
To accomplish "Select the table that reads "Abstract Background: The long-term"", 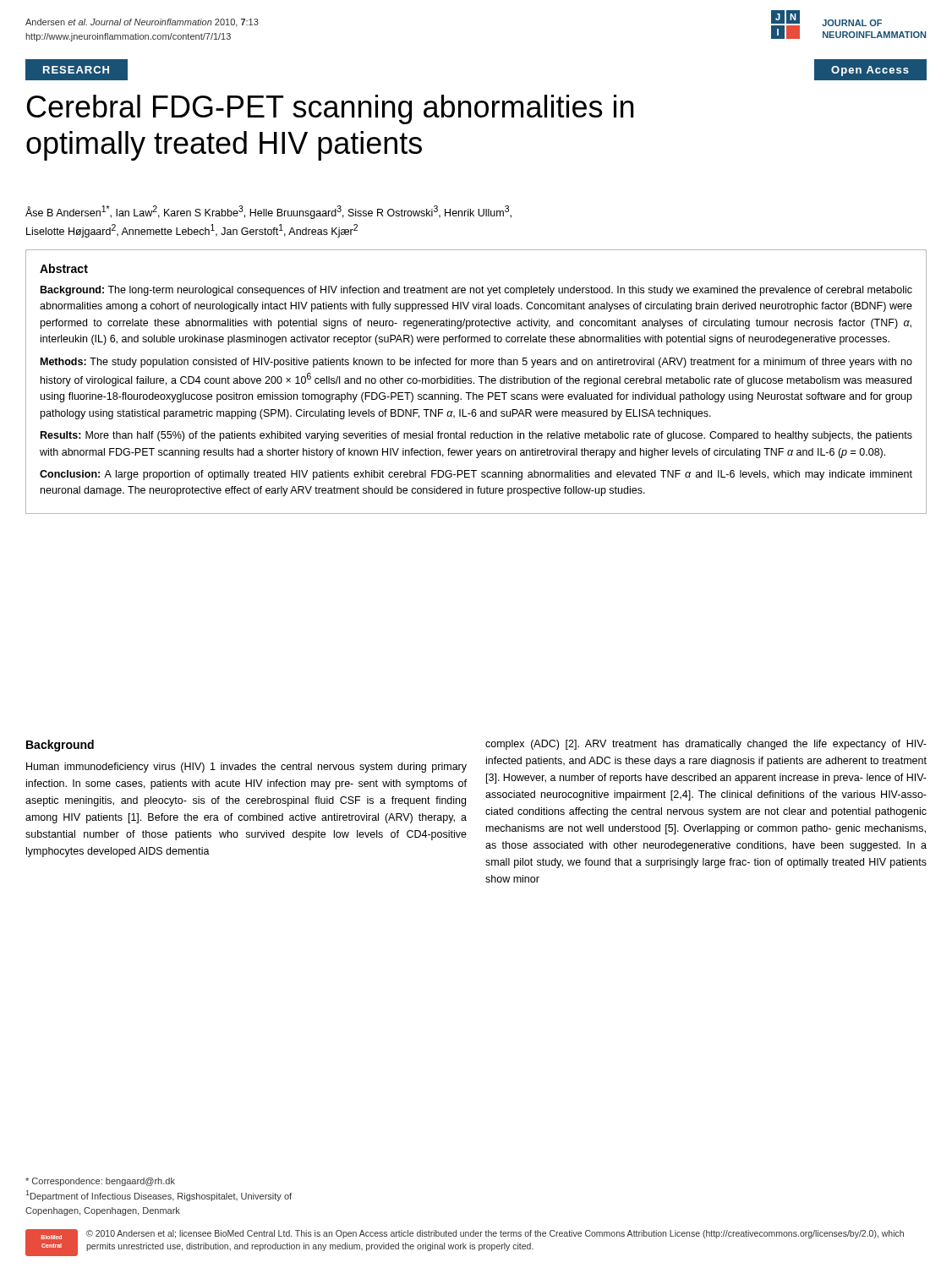I will click(476, 382).
